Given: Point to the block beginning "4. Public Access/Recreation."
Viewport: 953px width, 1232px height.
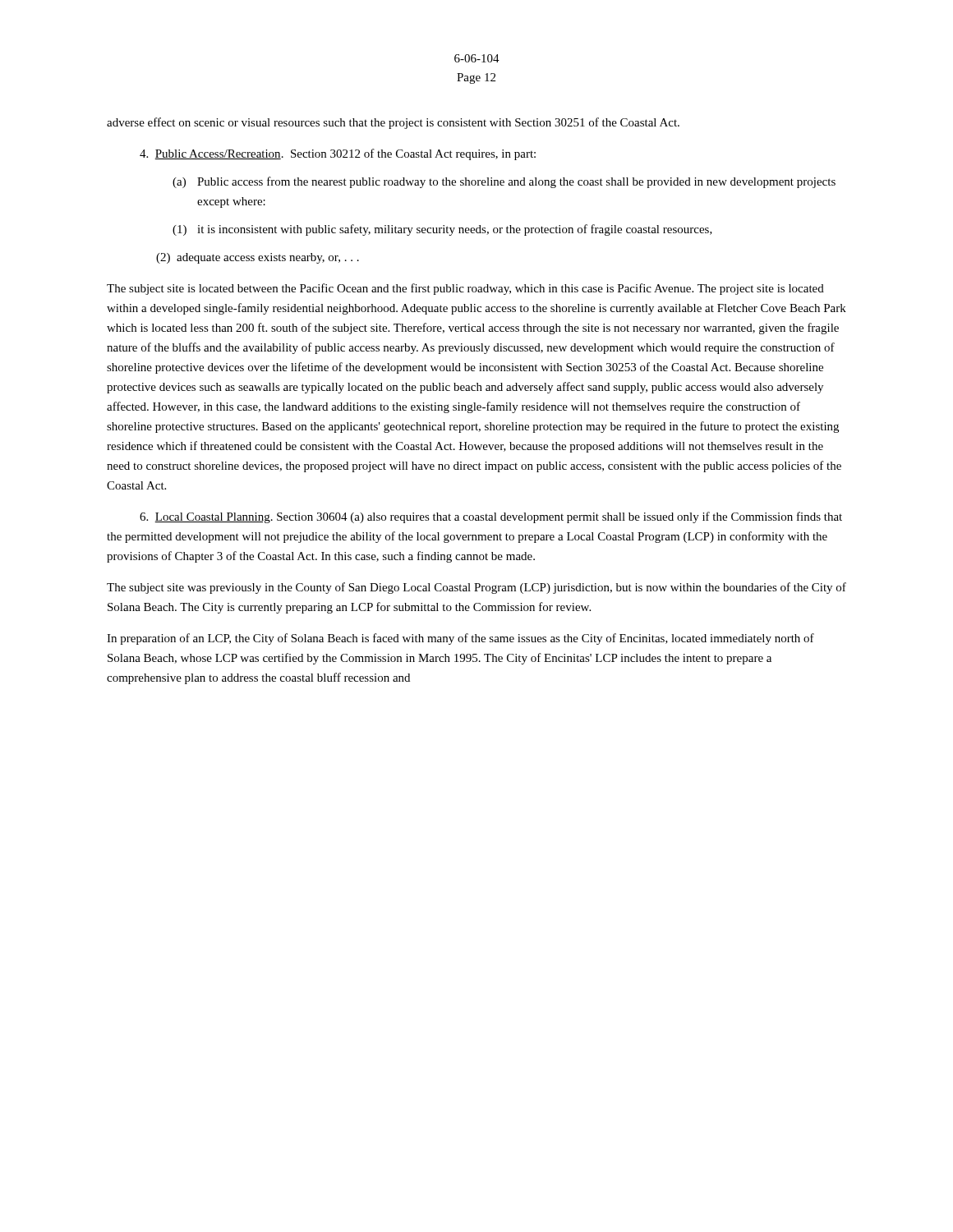Looking at the screenshot, I should (x=338, y=154).
